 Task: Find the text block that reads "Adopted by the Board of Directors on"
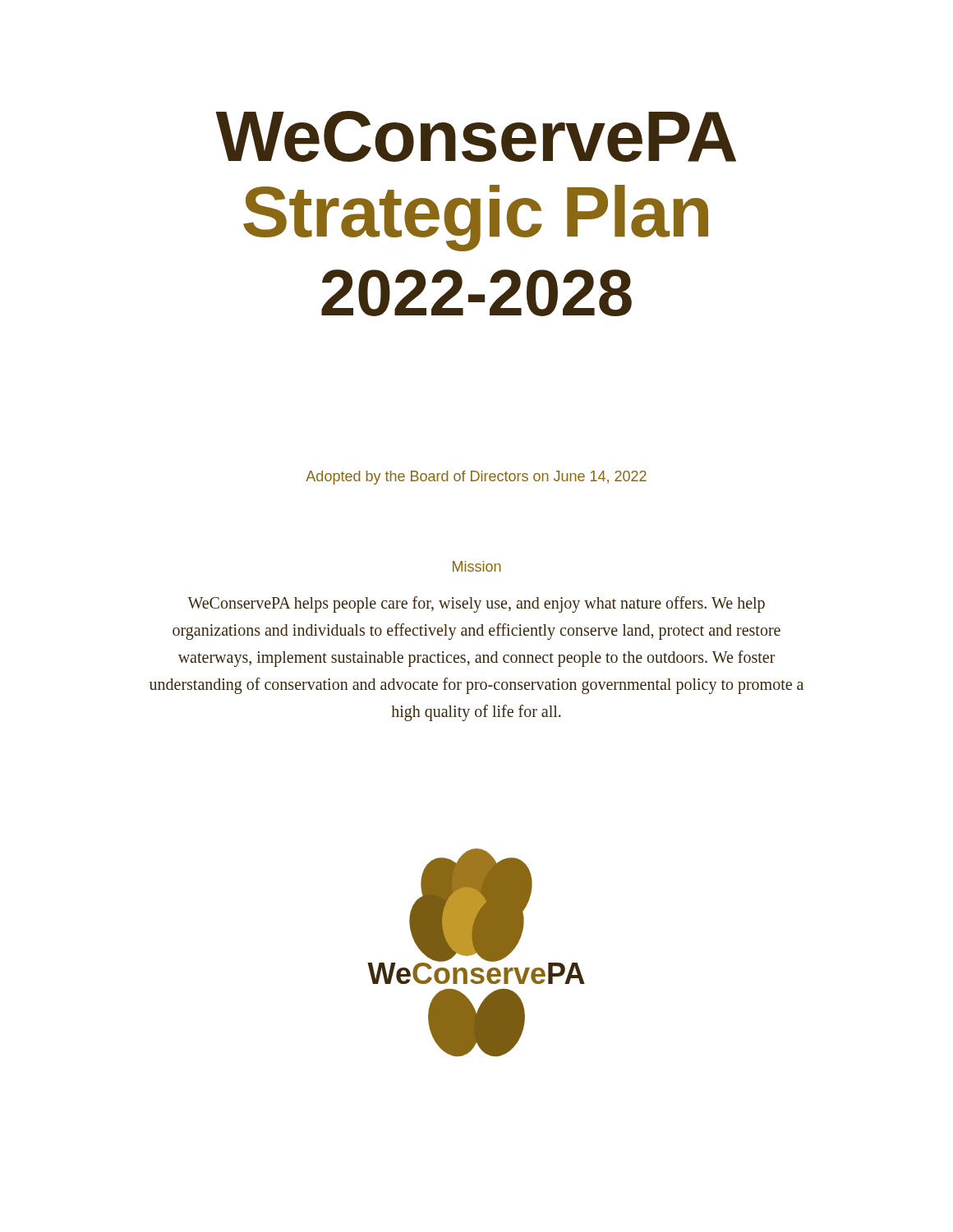[476, 476]
